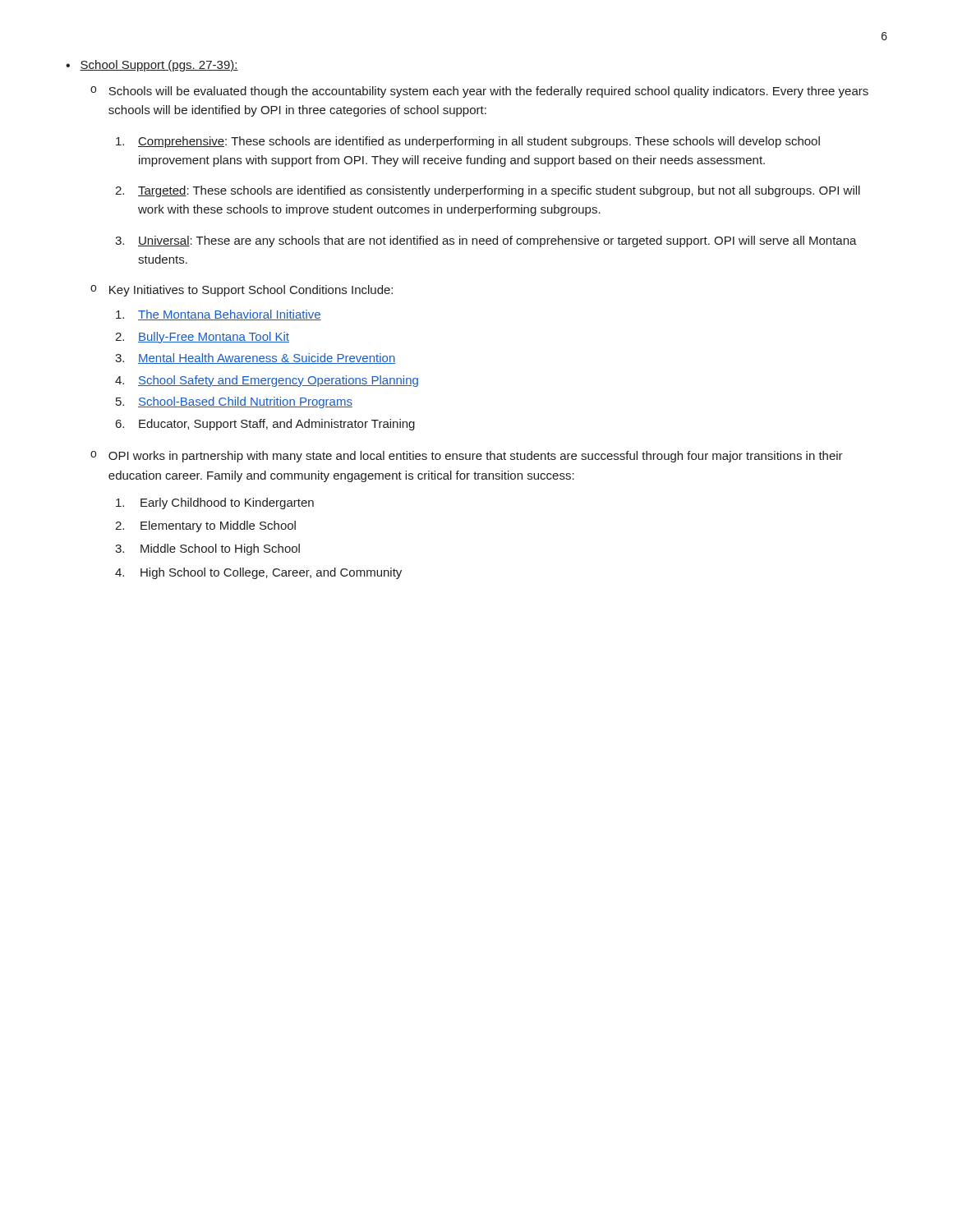The width and height of the screenshot is (953, 1232).
Task: Find the list item that says "Comprehensive: These schools"
Action: [x=501, y=150]
